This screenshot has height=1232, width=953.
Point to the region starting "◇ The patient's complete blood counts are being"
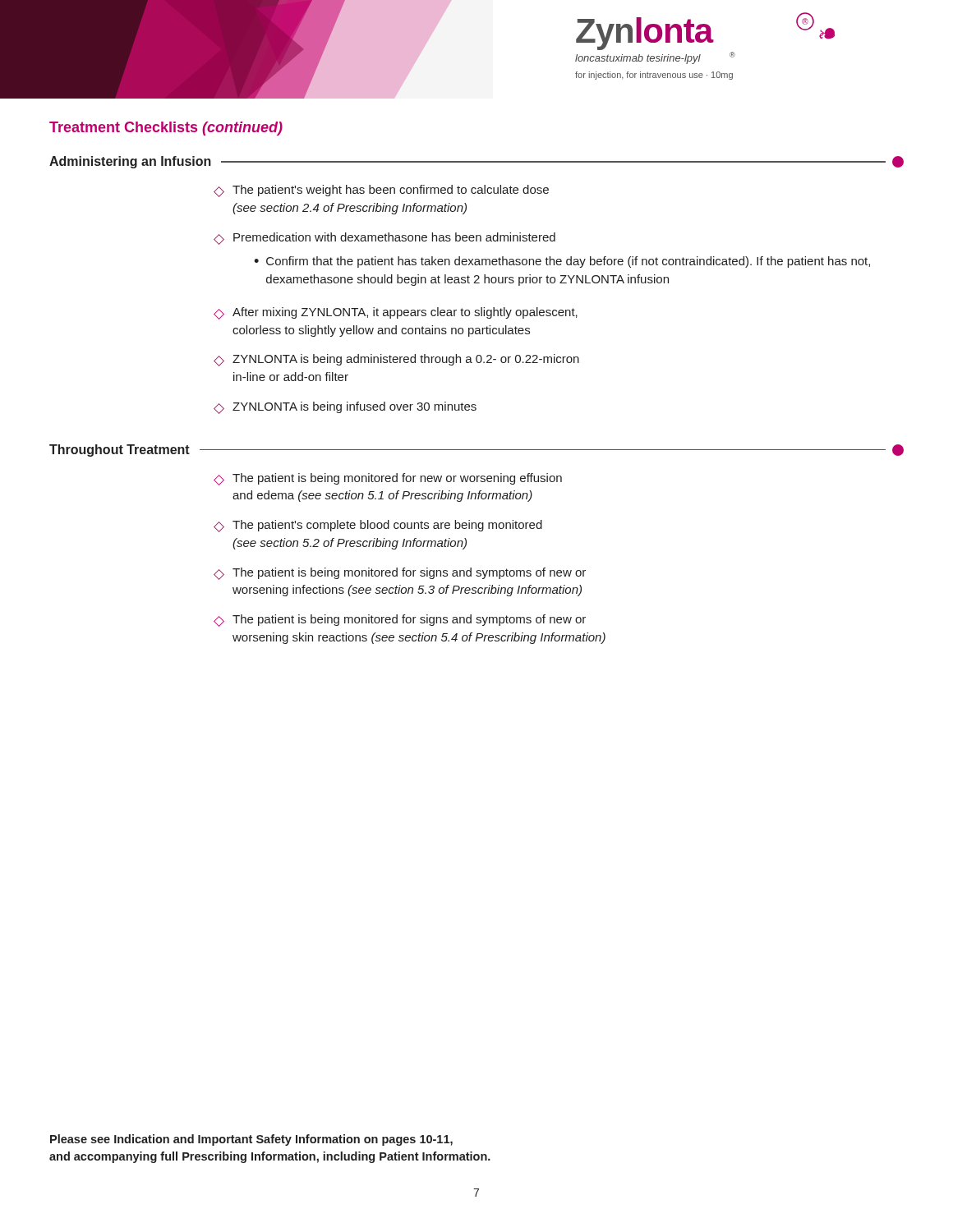(x=378, y=526)
